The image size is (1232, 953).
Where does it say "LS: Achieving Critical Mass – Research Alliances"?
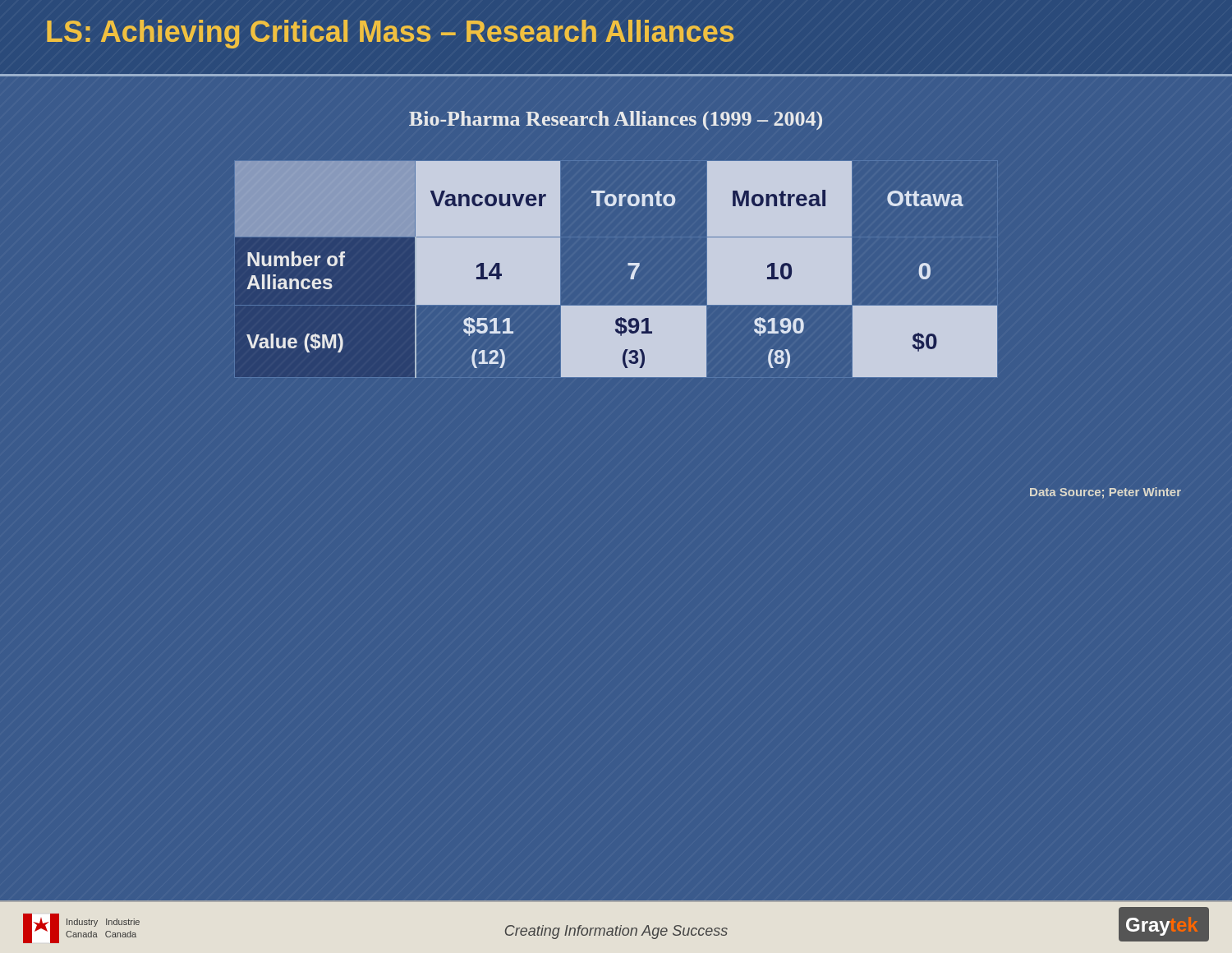[390, 32]
